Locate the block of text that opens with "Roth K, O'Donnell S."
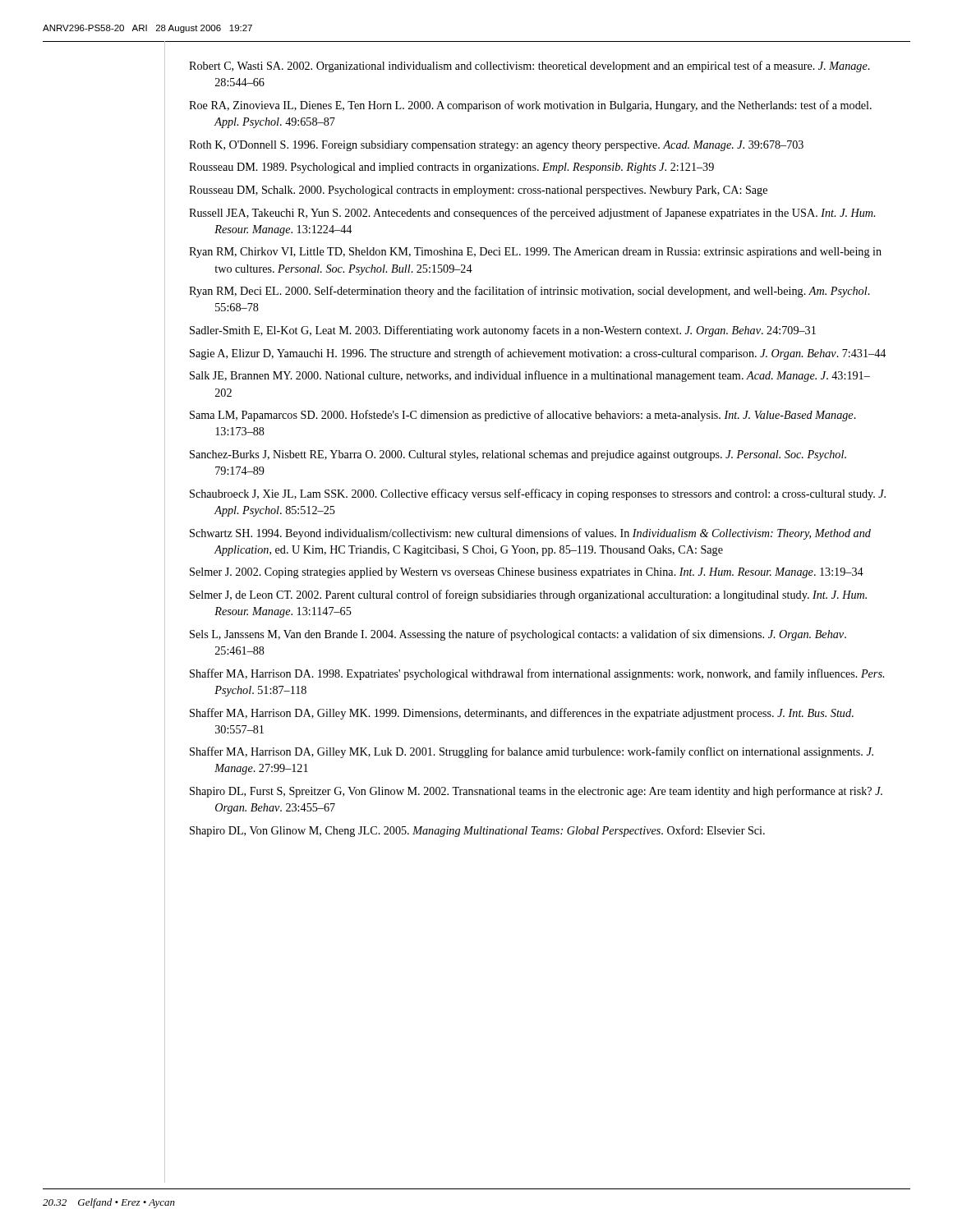The height and width of the screenshot is (1232, 953). click(x=496, y=144)
